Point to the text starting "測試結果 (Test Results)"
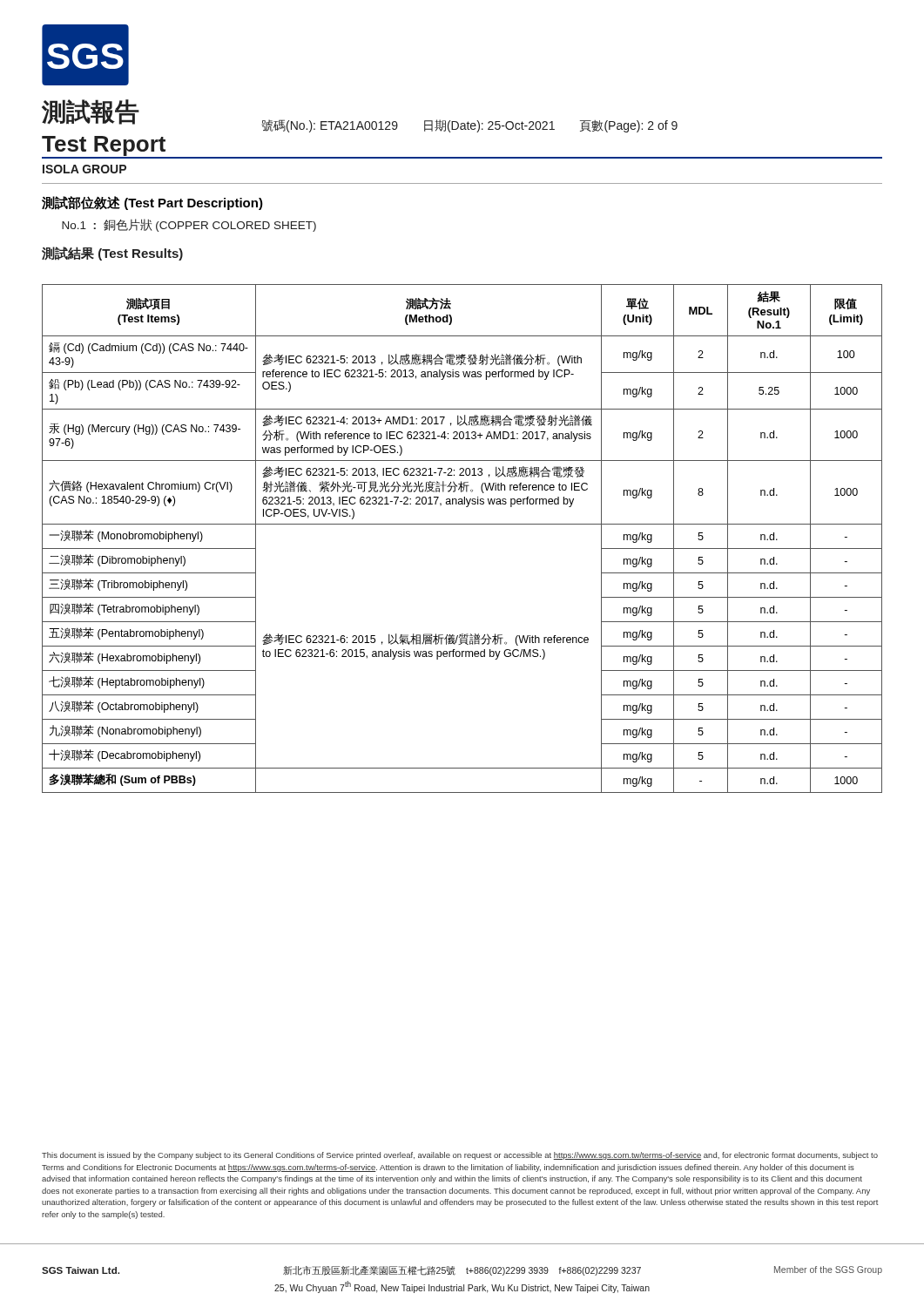Screen dimensions: 1307x924 [112, 253]
